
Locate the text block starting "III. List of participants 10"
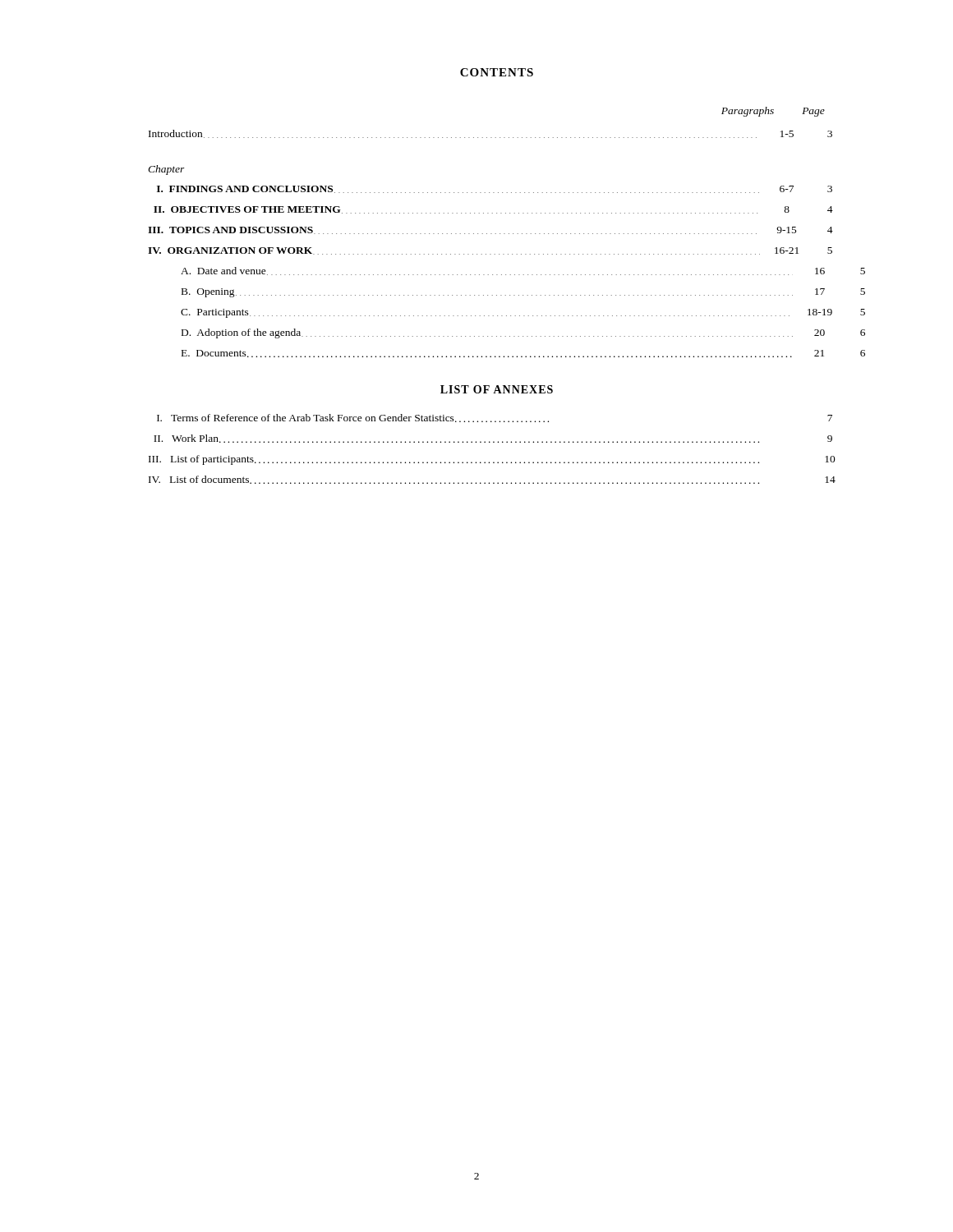click(497, 459)
